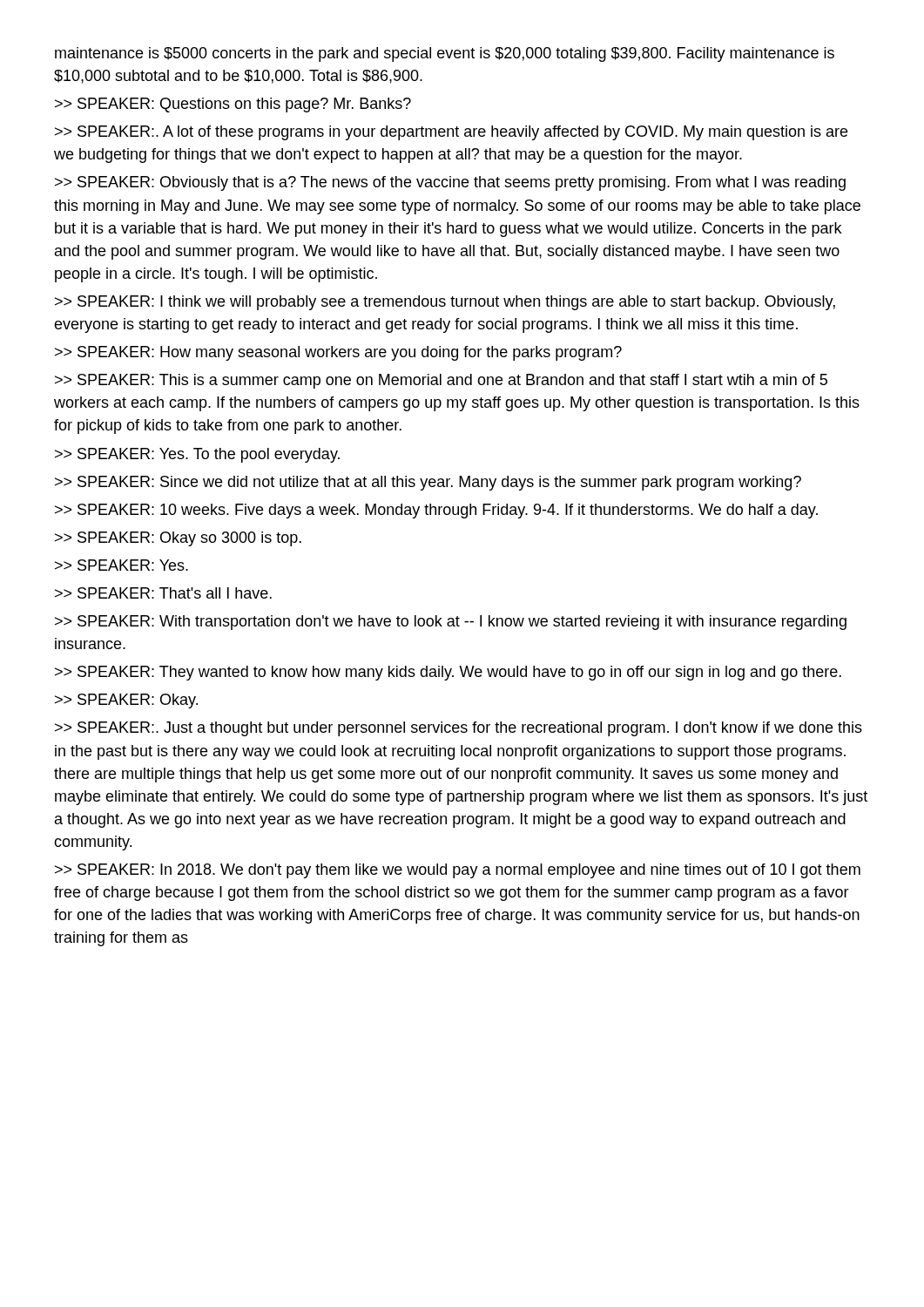Find the text block that reads "maintenance is $5000 concerts in the park and"
924x1307 pixels.
pos(462,65)
